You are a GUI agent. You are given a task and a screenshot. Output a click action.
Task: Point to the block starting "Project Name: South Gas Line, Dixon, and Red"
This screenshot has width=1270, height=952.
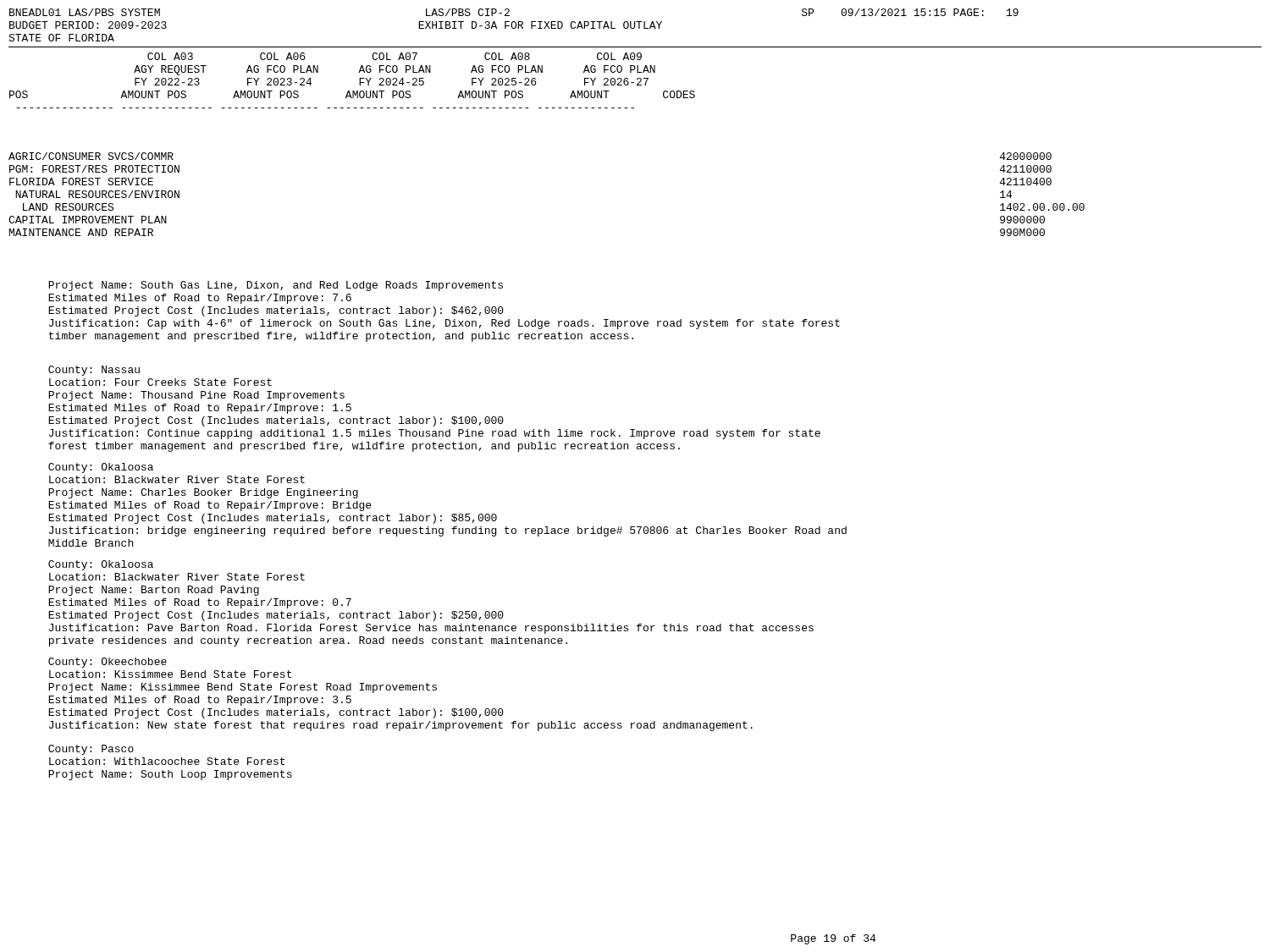point(635,311)
